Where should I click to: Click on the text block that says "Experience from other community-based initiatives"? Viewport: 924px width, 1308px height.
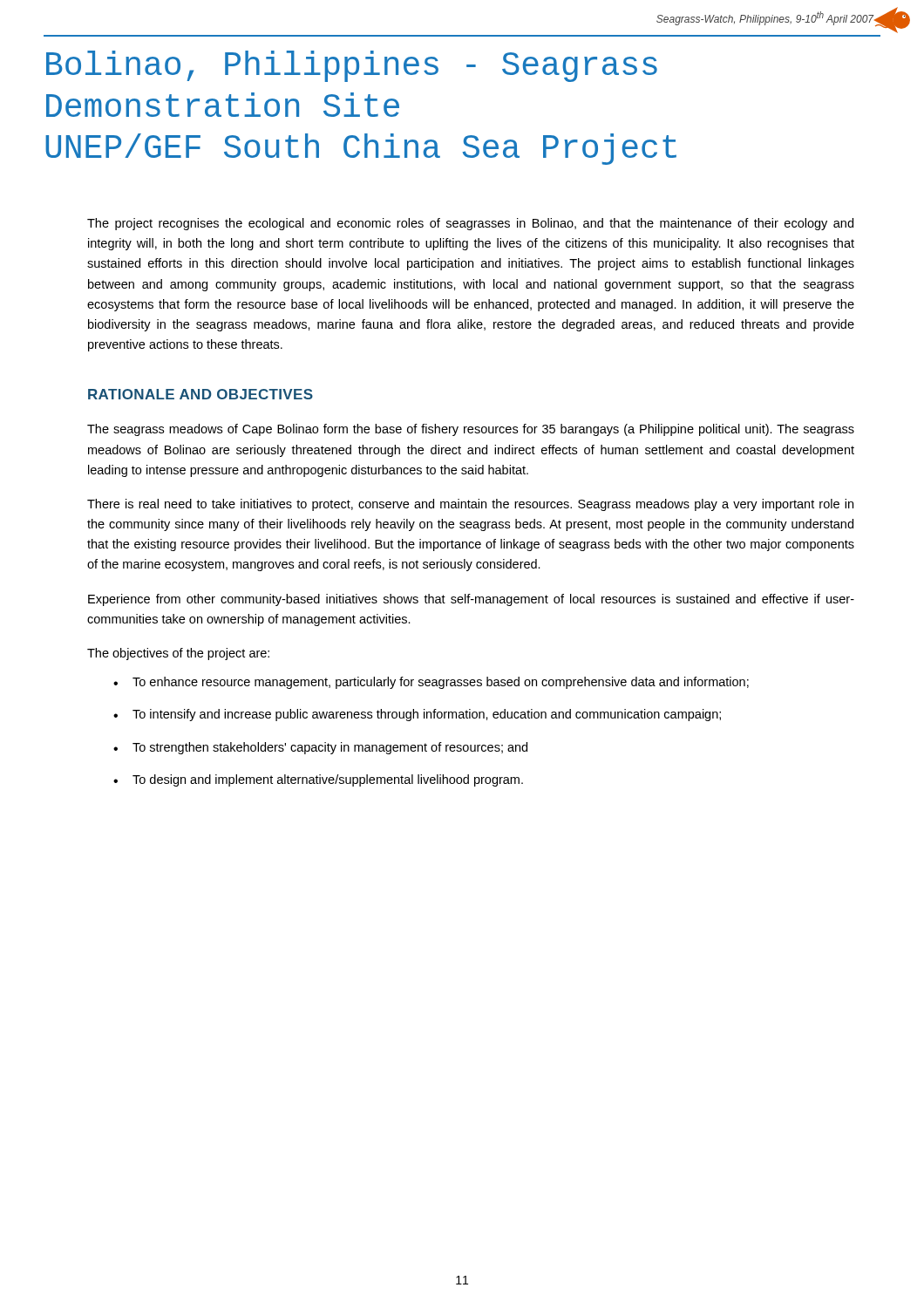[x=471, y=609]
